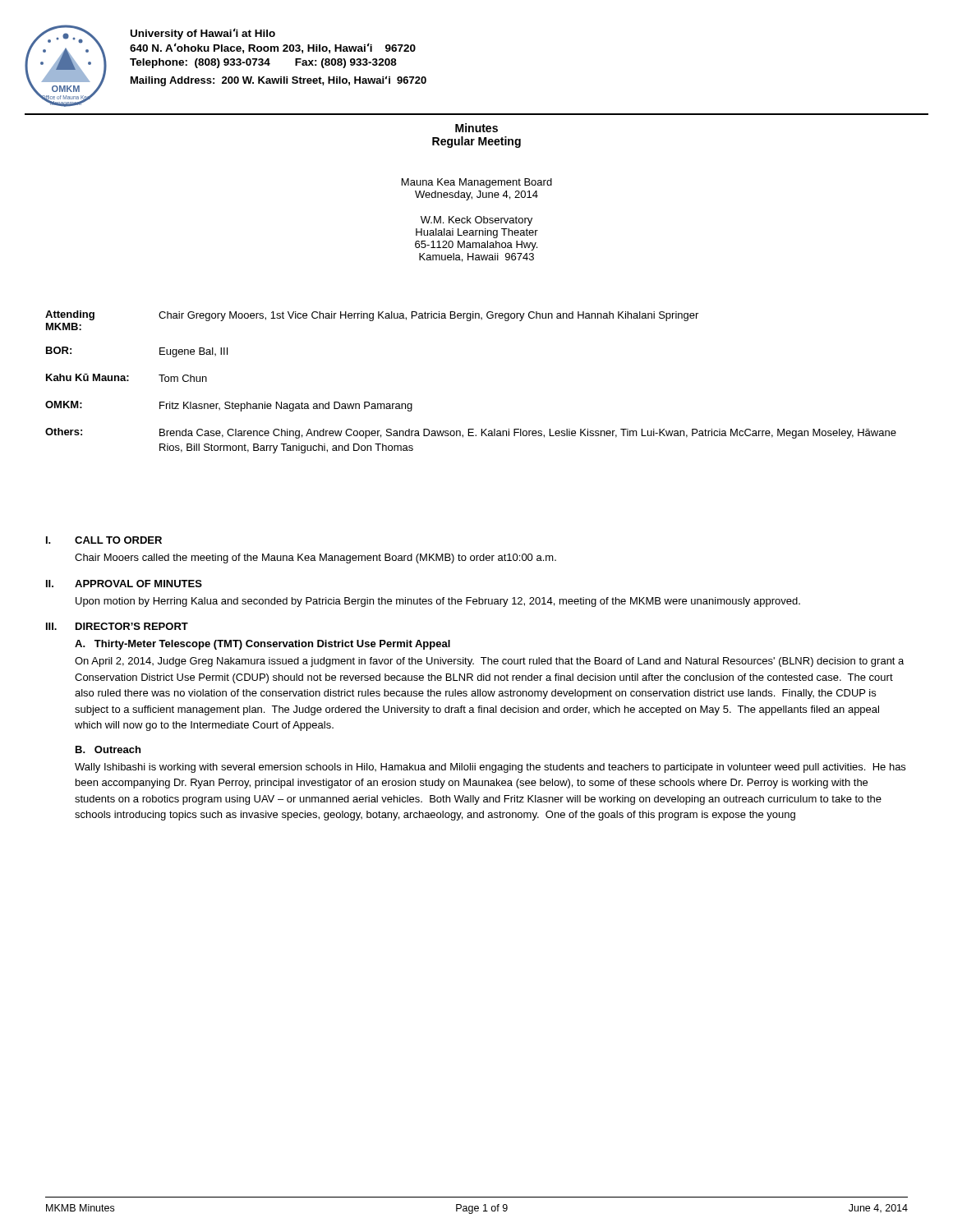Point to the text block starting "On April 2, 2014,"
This screenshot has width=953, height=1232.
point(489,693)
